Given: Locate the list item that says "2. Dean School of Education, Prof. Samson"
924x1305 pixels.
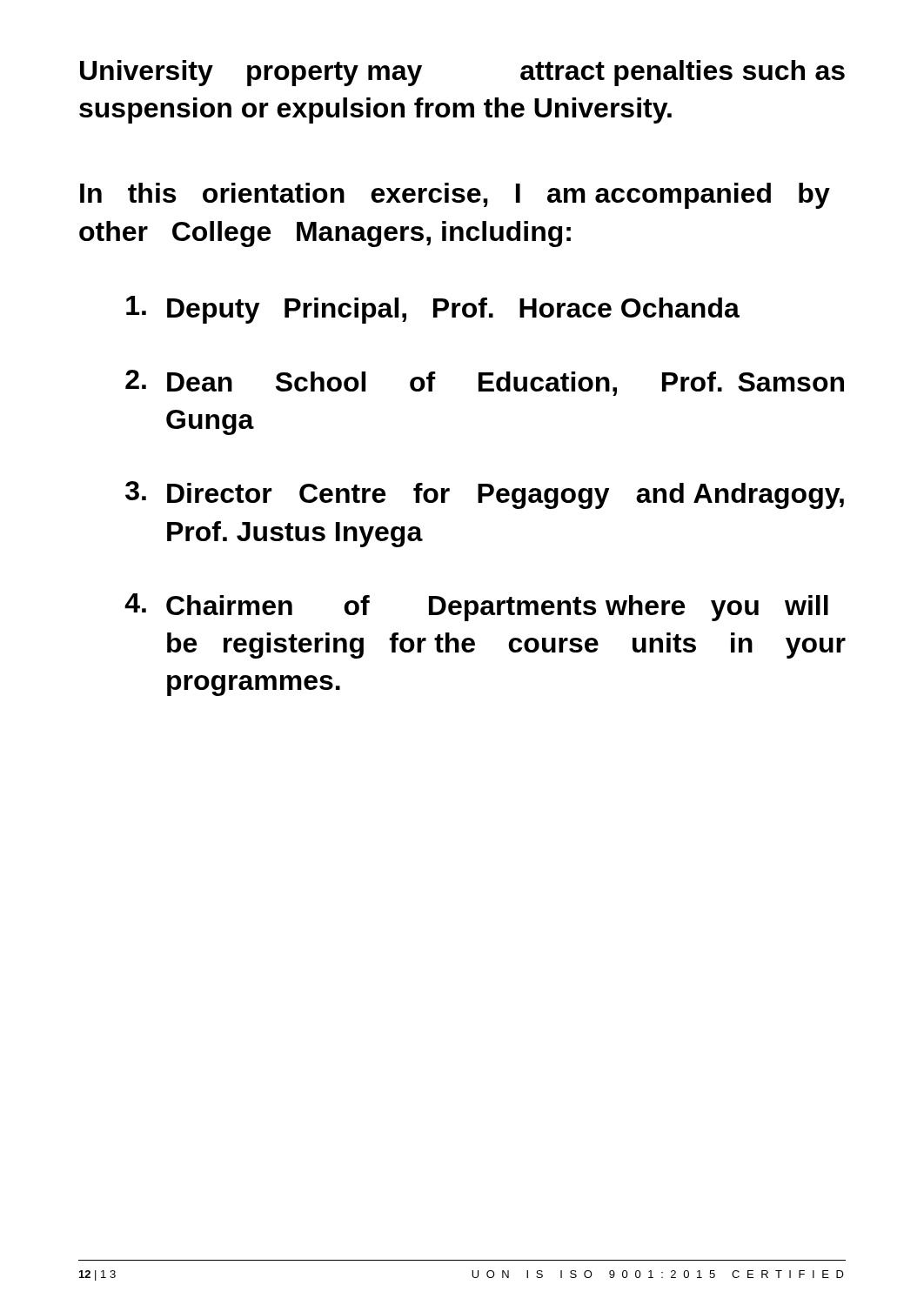Looking at the screenshot, I should point(485,383).
